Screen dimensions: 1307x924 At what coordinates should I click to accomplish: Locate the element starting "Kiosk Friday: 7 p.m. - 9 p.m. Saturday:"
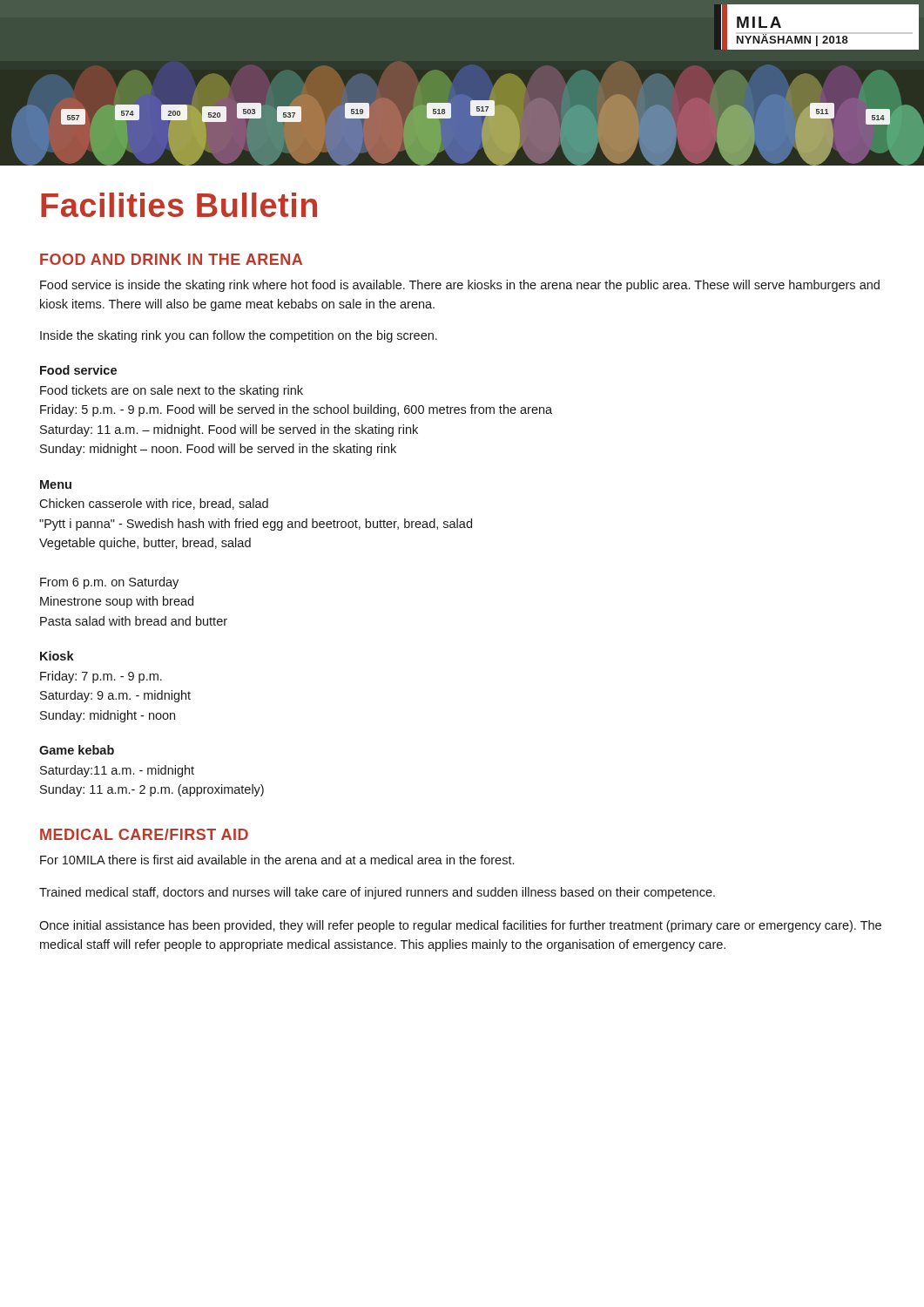[x=115, y=686]
